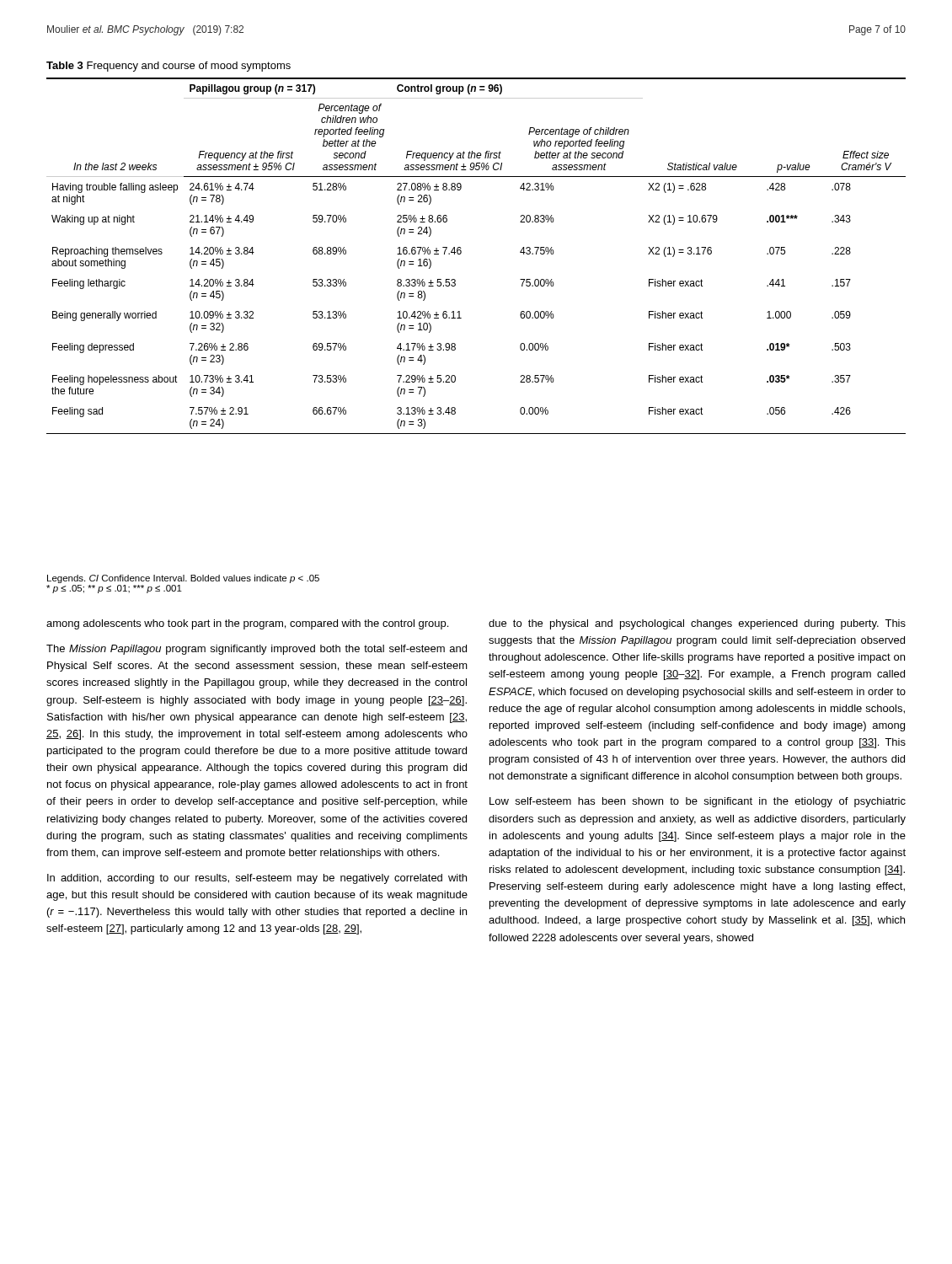
Task: Click on the region starting "among adolescents who took"
Action: click(x=257, y=776)
